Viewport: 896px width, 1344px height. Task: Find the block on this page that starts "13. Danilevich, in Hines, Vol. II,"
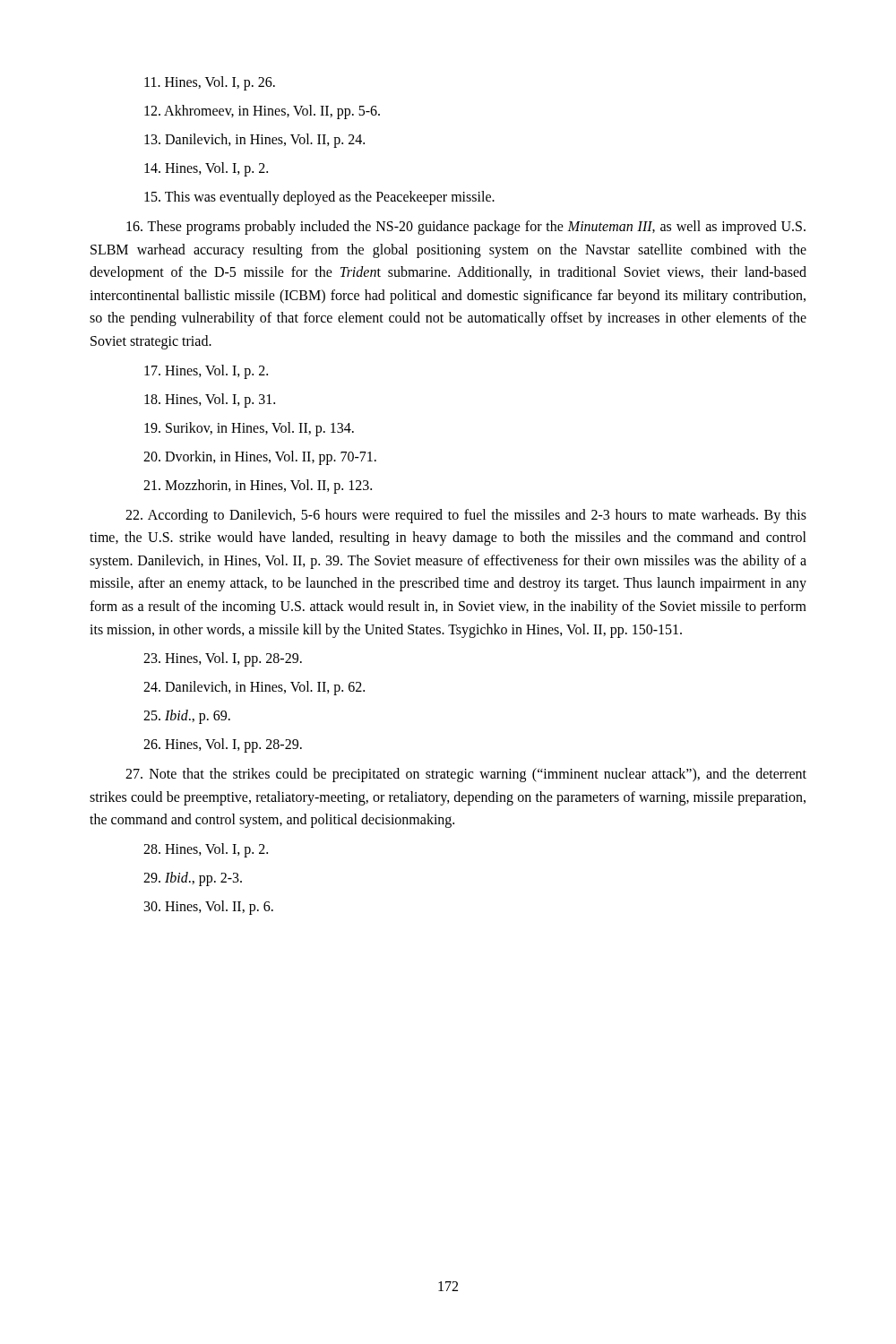point(255,139)
